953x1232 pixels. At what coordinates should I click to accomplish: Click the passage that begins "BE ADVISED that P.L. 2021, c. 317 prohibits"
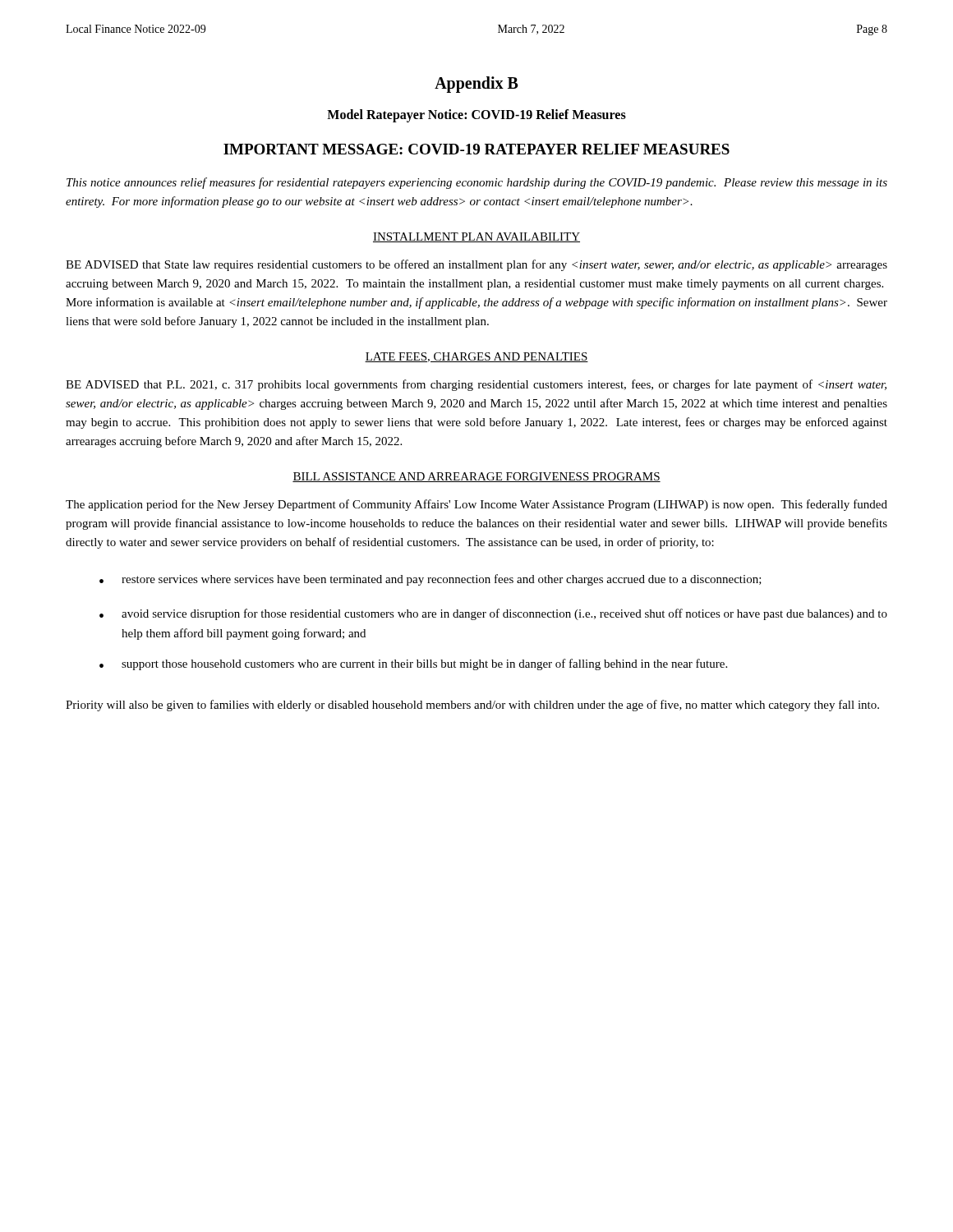click(x=476, y=413)
